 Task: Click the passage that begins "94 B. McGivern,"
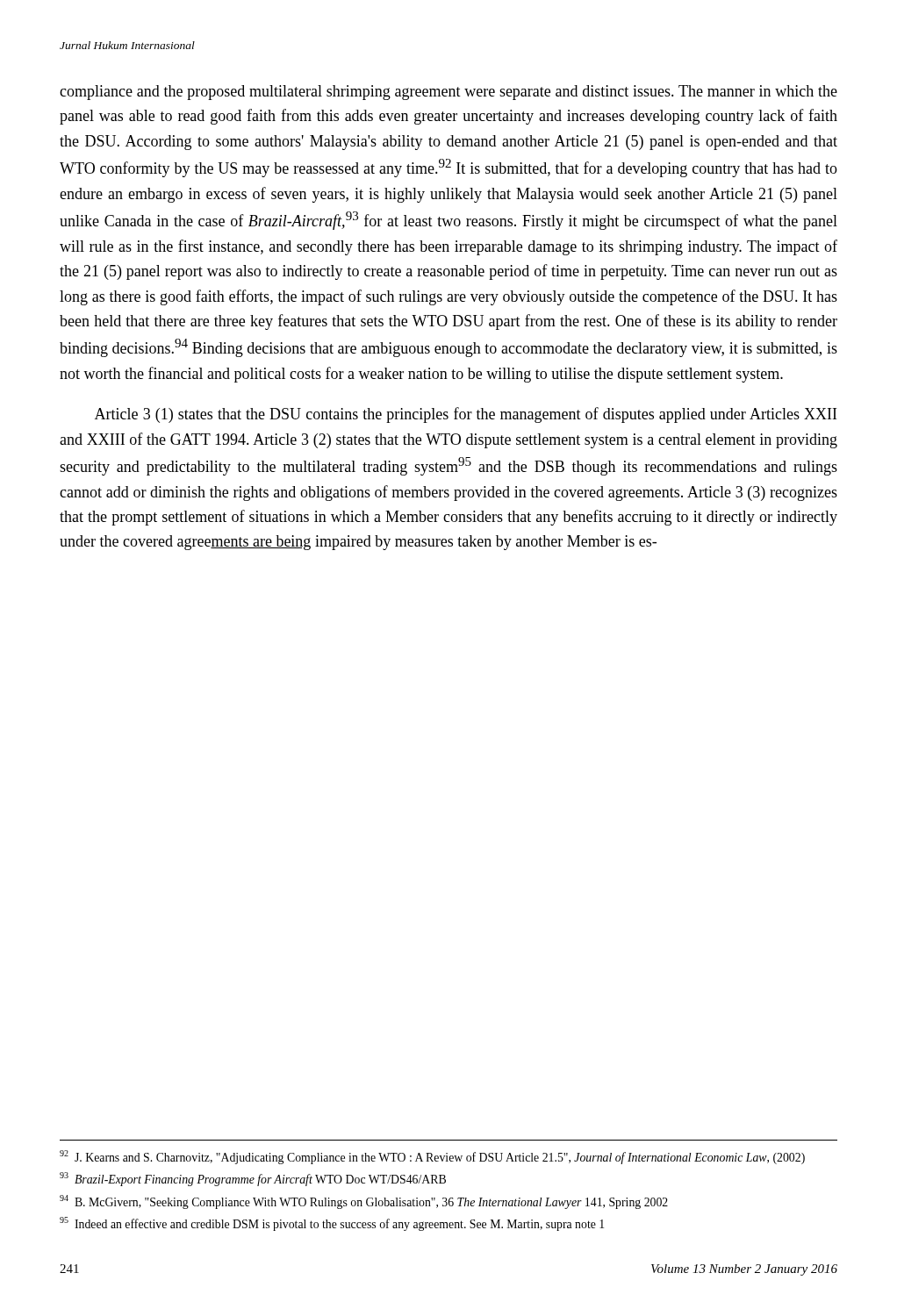pos(364,1201)
